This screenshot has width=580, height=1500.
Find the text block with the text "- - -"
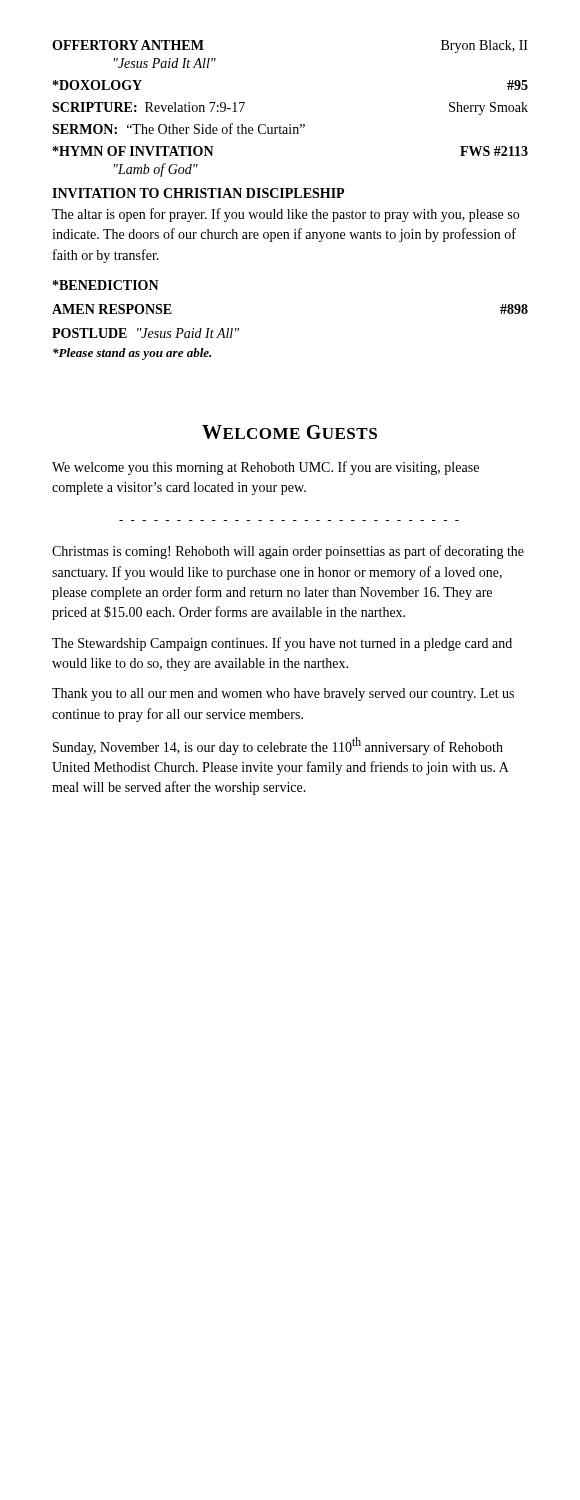(x=290, y=520)
